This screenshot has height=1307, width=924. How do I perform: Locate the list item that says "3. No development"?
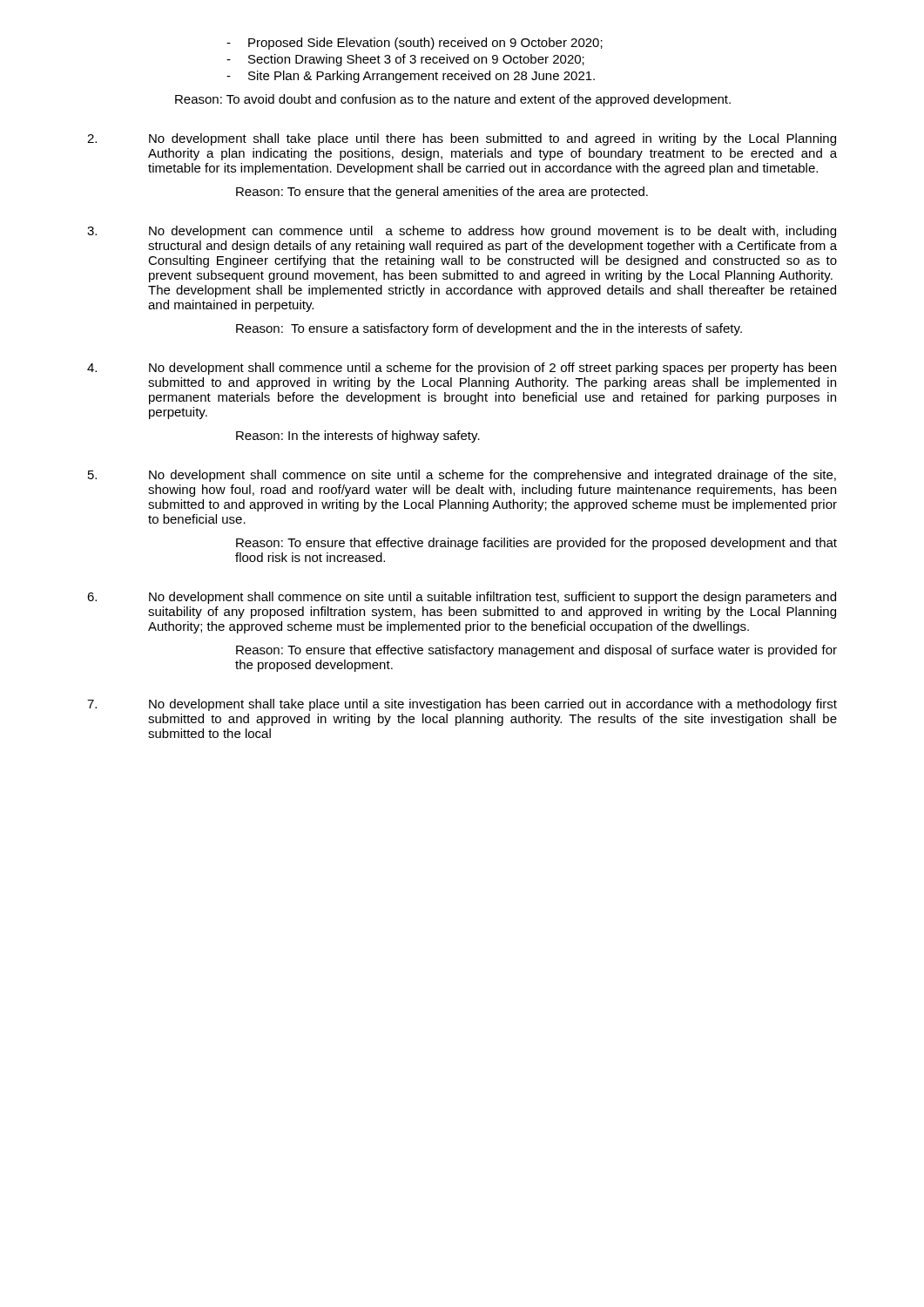pos(462,268)
